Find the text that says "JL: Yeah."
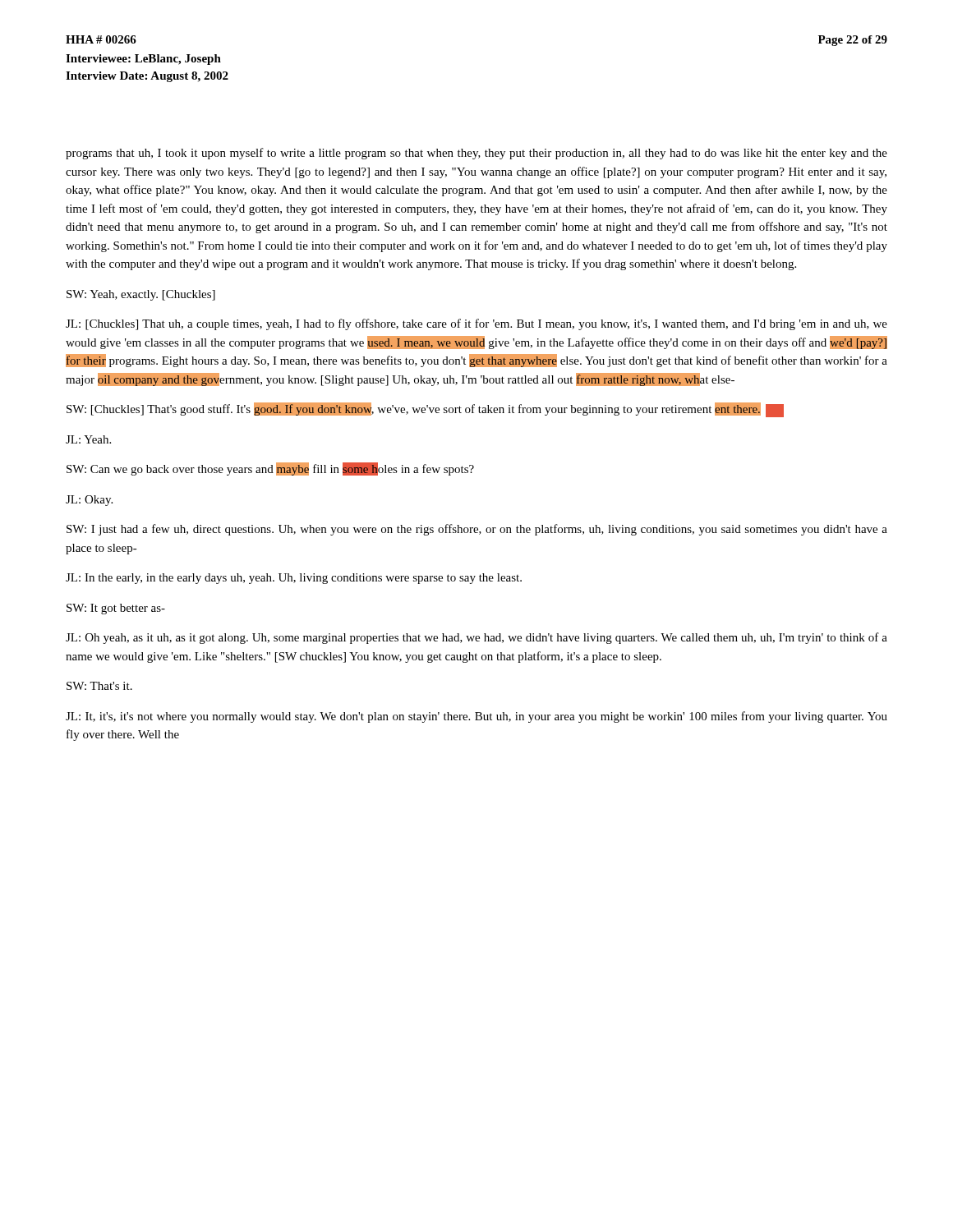The image size is (953, 1232). [x=89, y=439]
